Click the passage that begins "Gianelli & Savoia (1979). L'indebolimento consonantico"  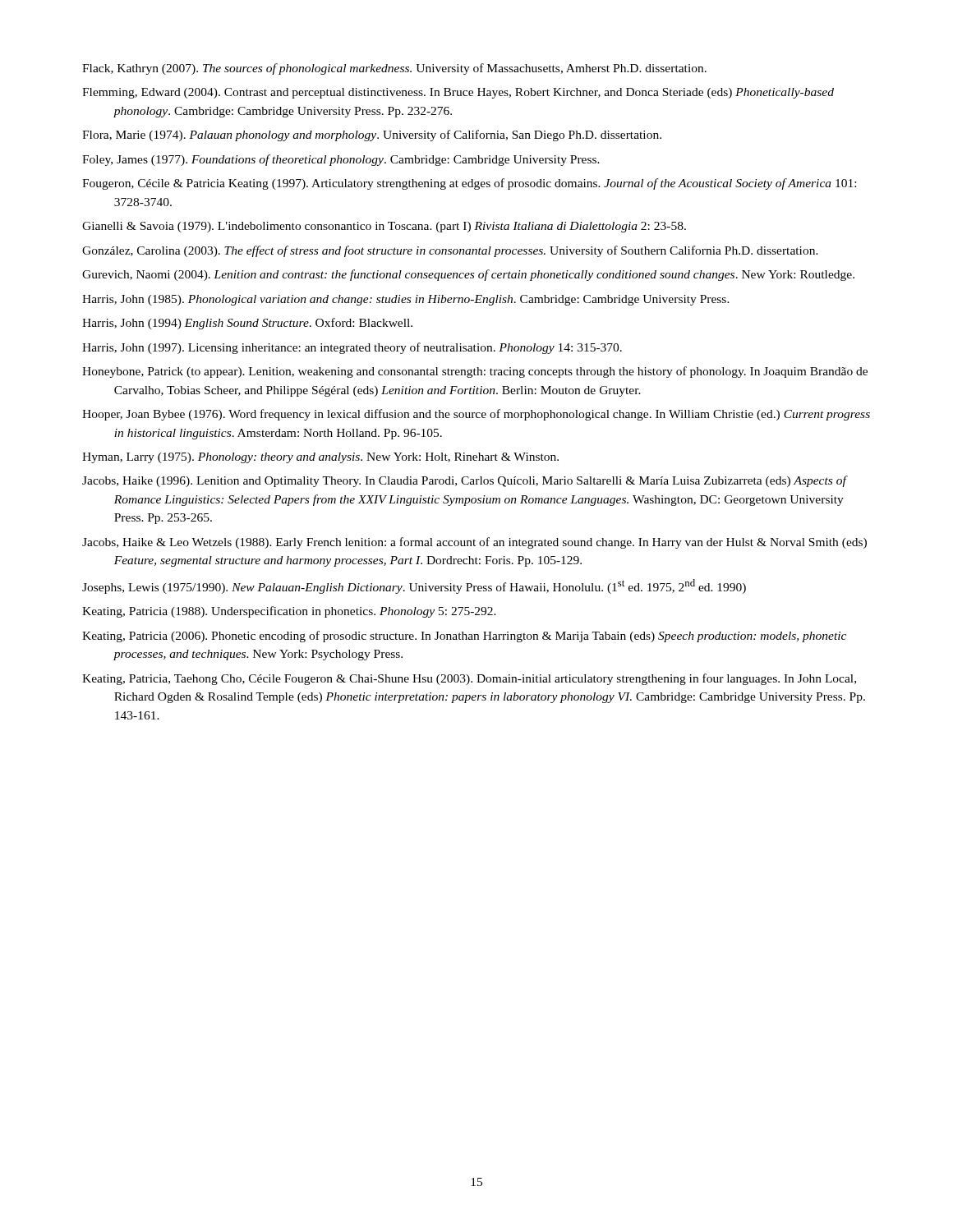coord(384,226)
